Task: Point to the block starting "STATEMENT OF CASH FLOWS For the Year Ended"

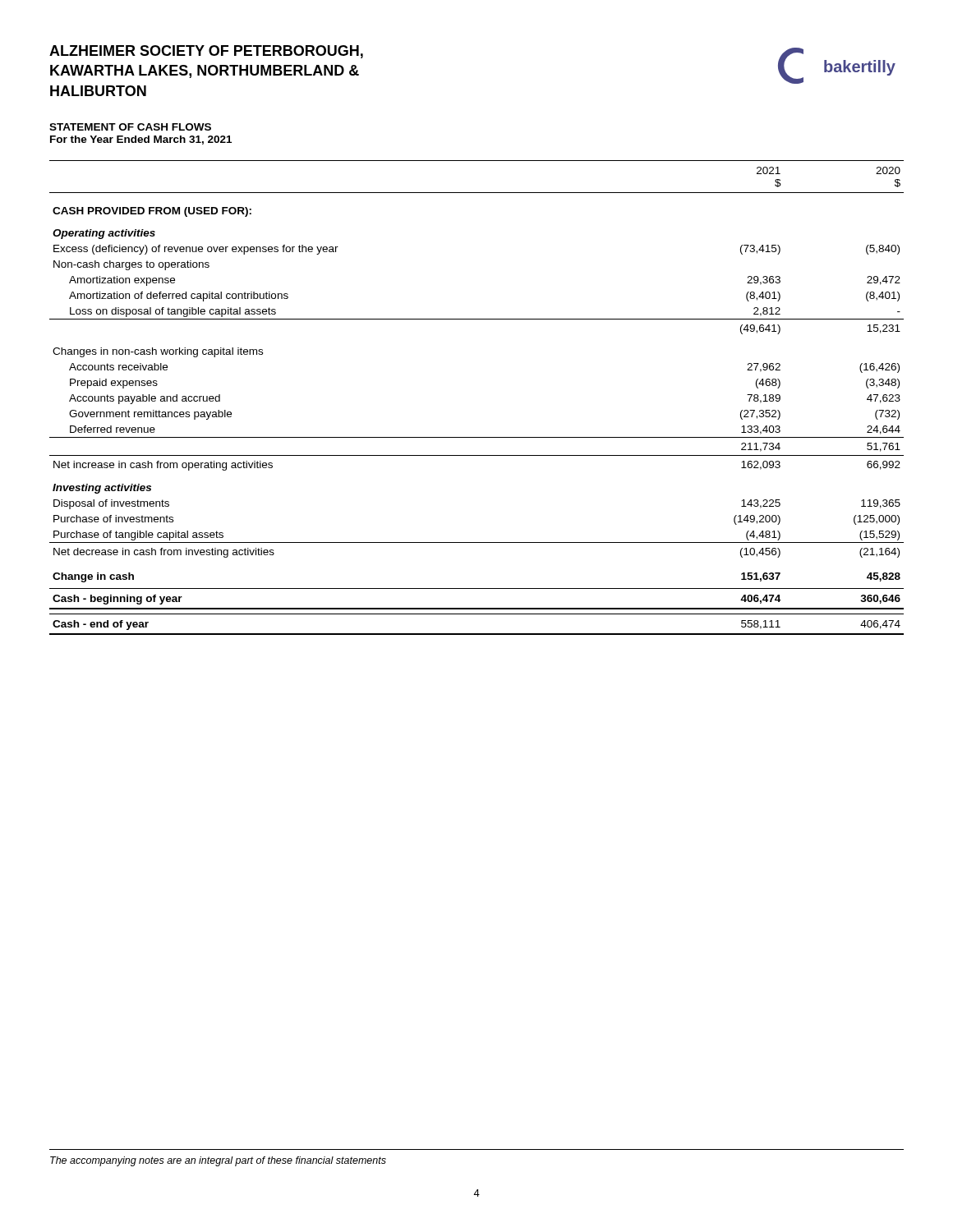Action: (130, 127)
